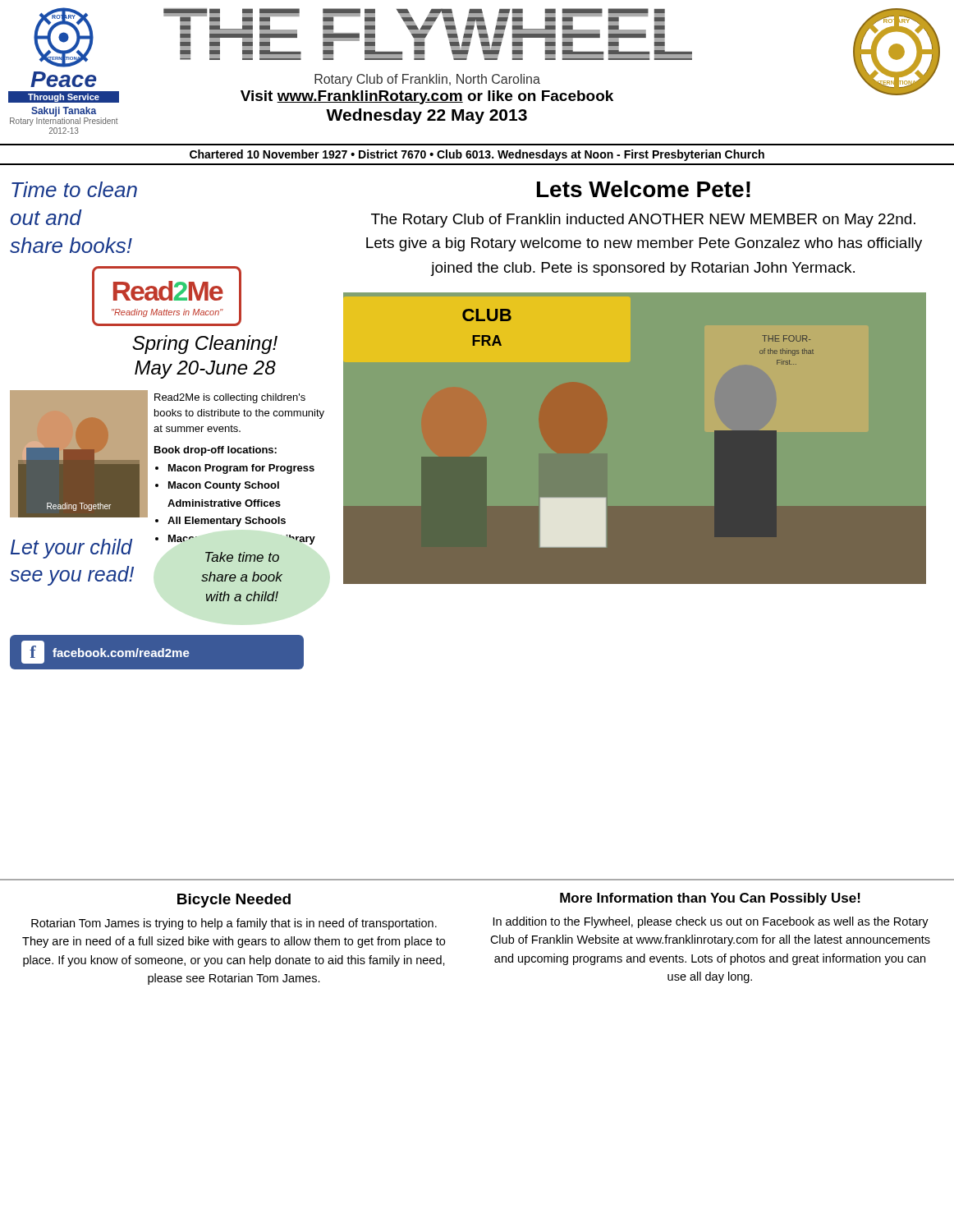The image size is (954, 1232).
Task: Find the text block with the text "Read2Me is collecting"
Action: pos(239,413)
